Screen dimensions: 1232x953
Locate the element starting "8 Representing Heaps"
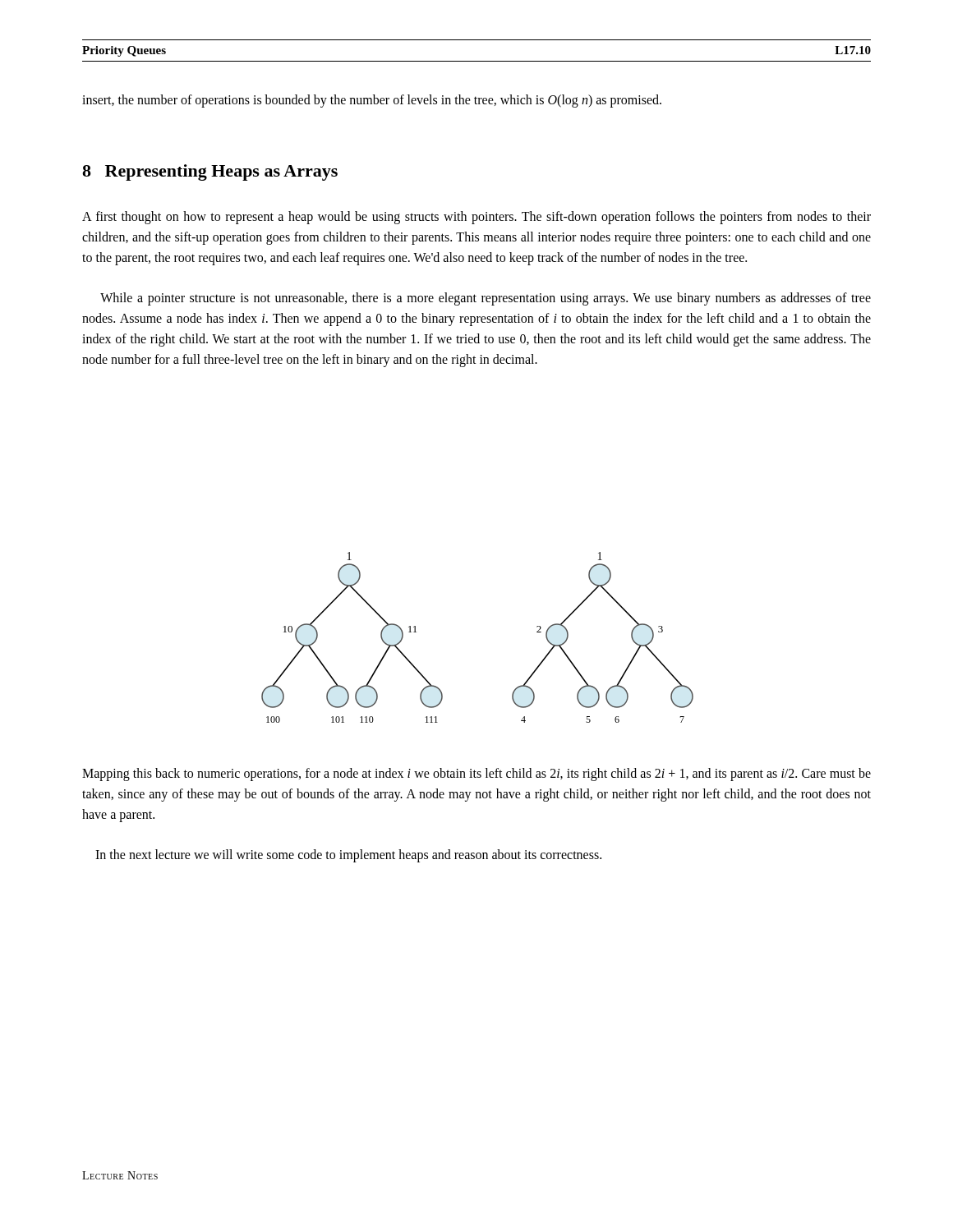(x=210, y=170)
